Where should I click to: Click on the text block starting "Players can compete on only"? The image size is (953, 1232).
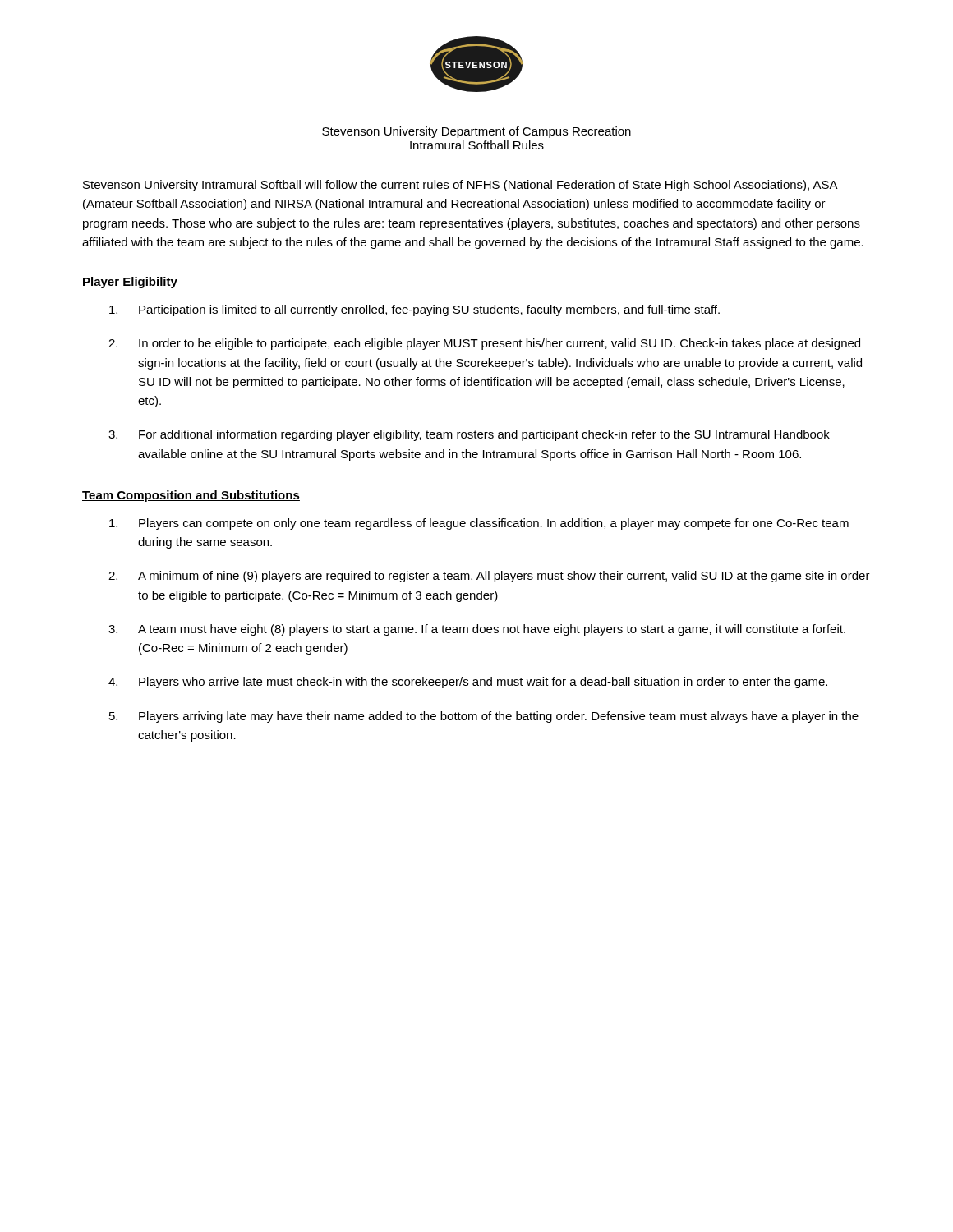(476, 532)
